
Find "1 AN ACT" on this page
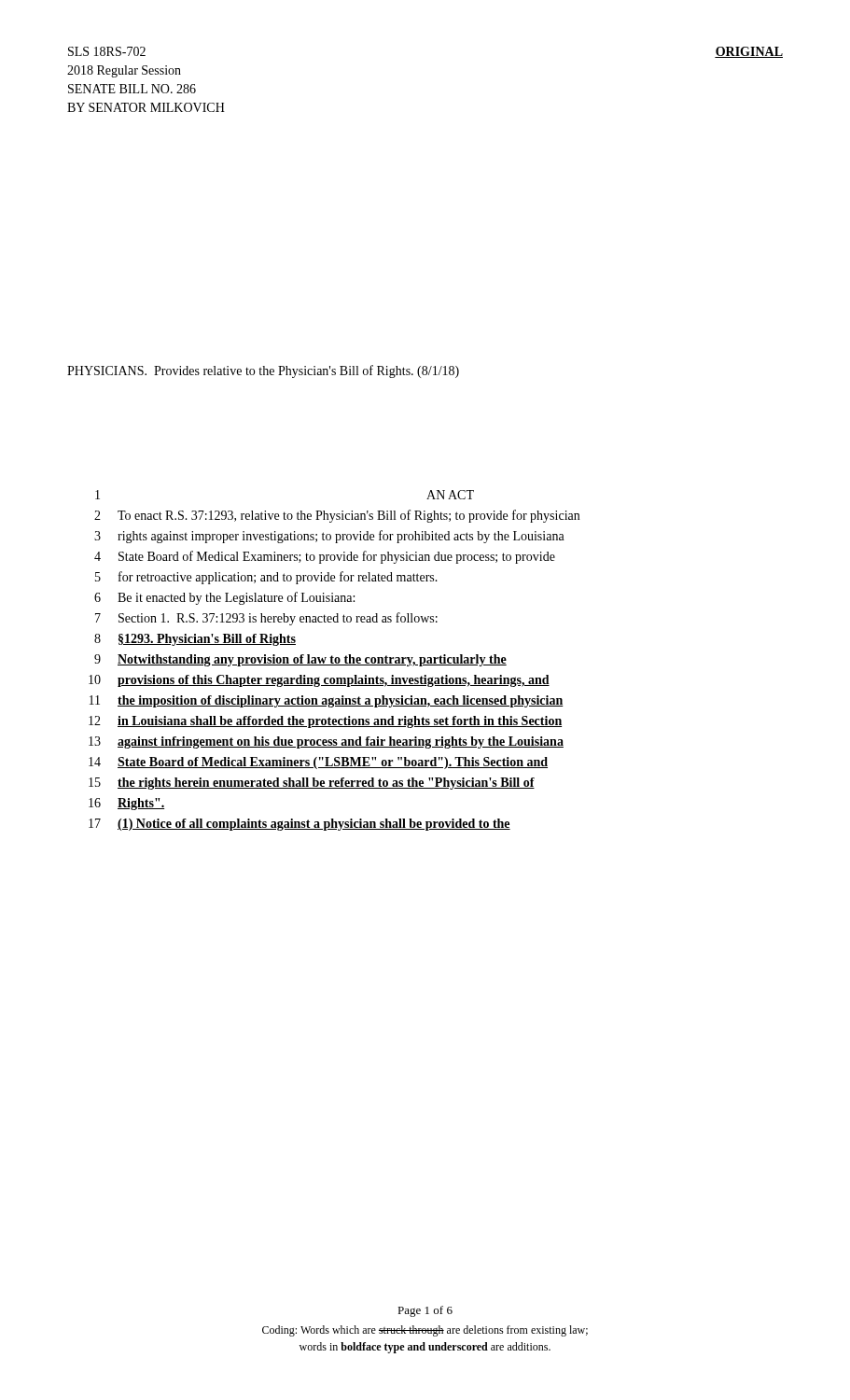tap(425, 495)
